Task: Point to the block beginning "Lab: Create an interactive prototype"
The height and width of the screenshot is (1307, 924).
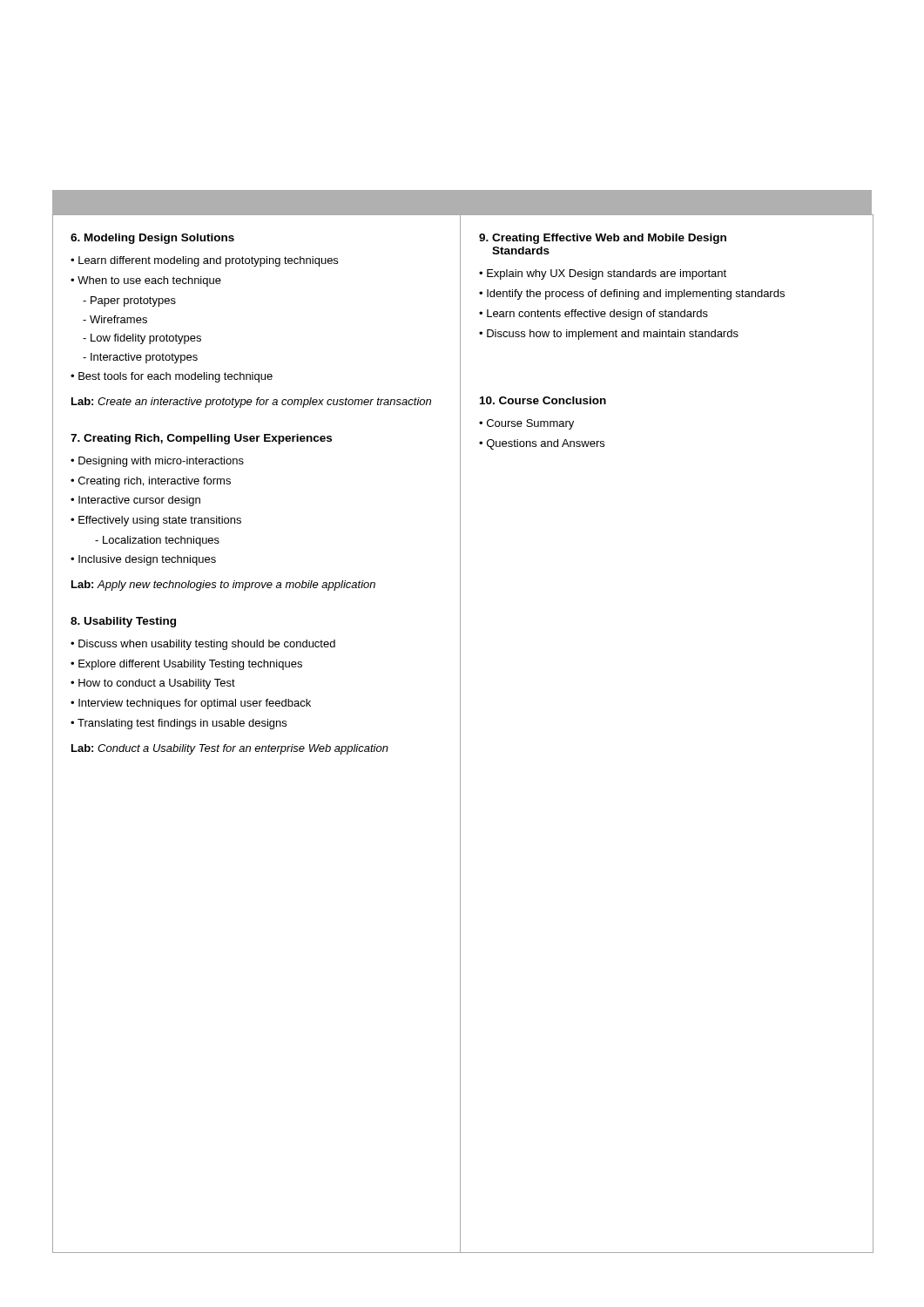Action: [251, 401]
